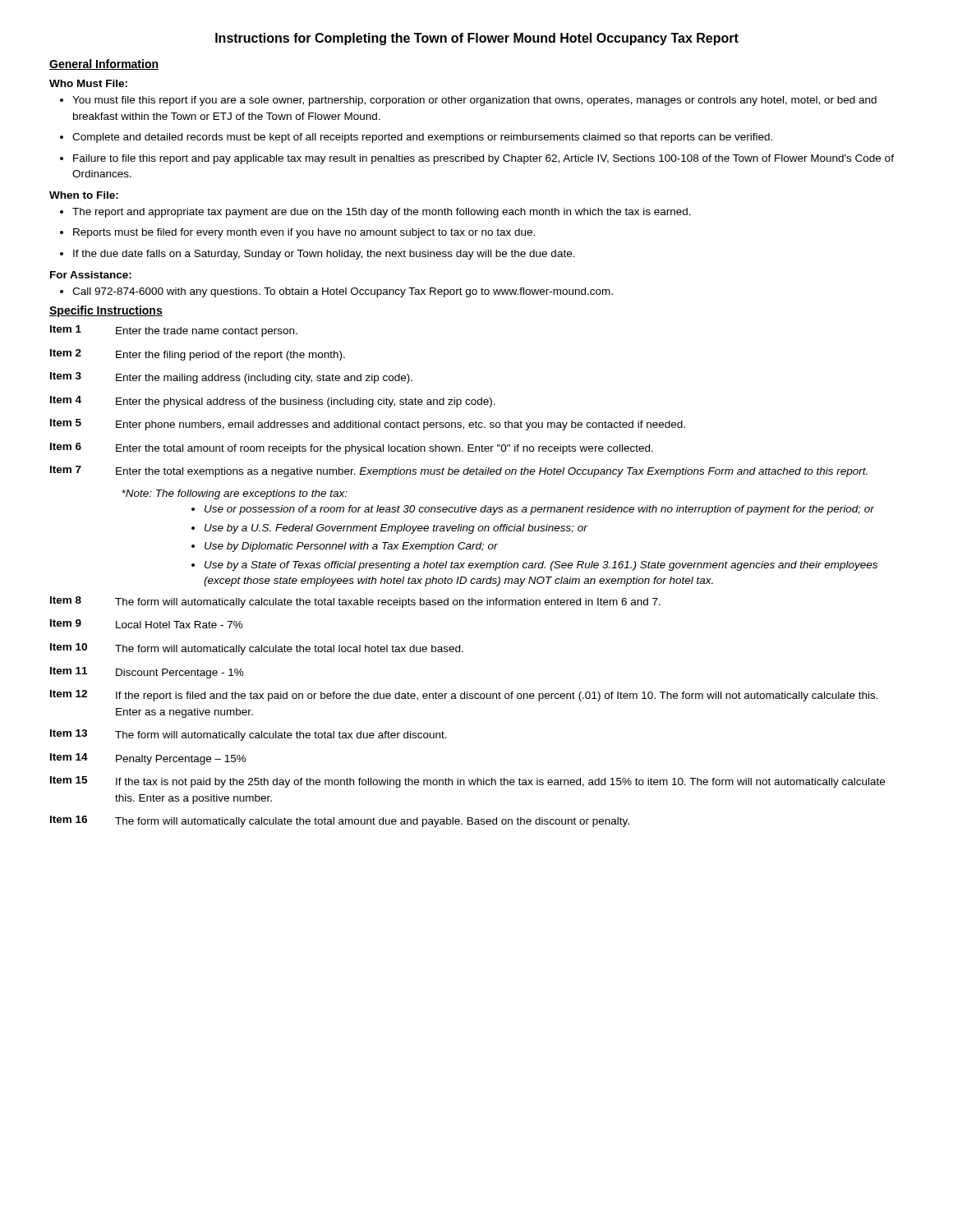Find the block on this page that starts "Call 972-874-6000 with"
The width and height of the screenshot is (953, 1232).
pyautogui.click(x=476, y=291)
